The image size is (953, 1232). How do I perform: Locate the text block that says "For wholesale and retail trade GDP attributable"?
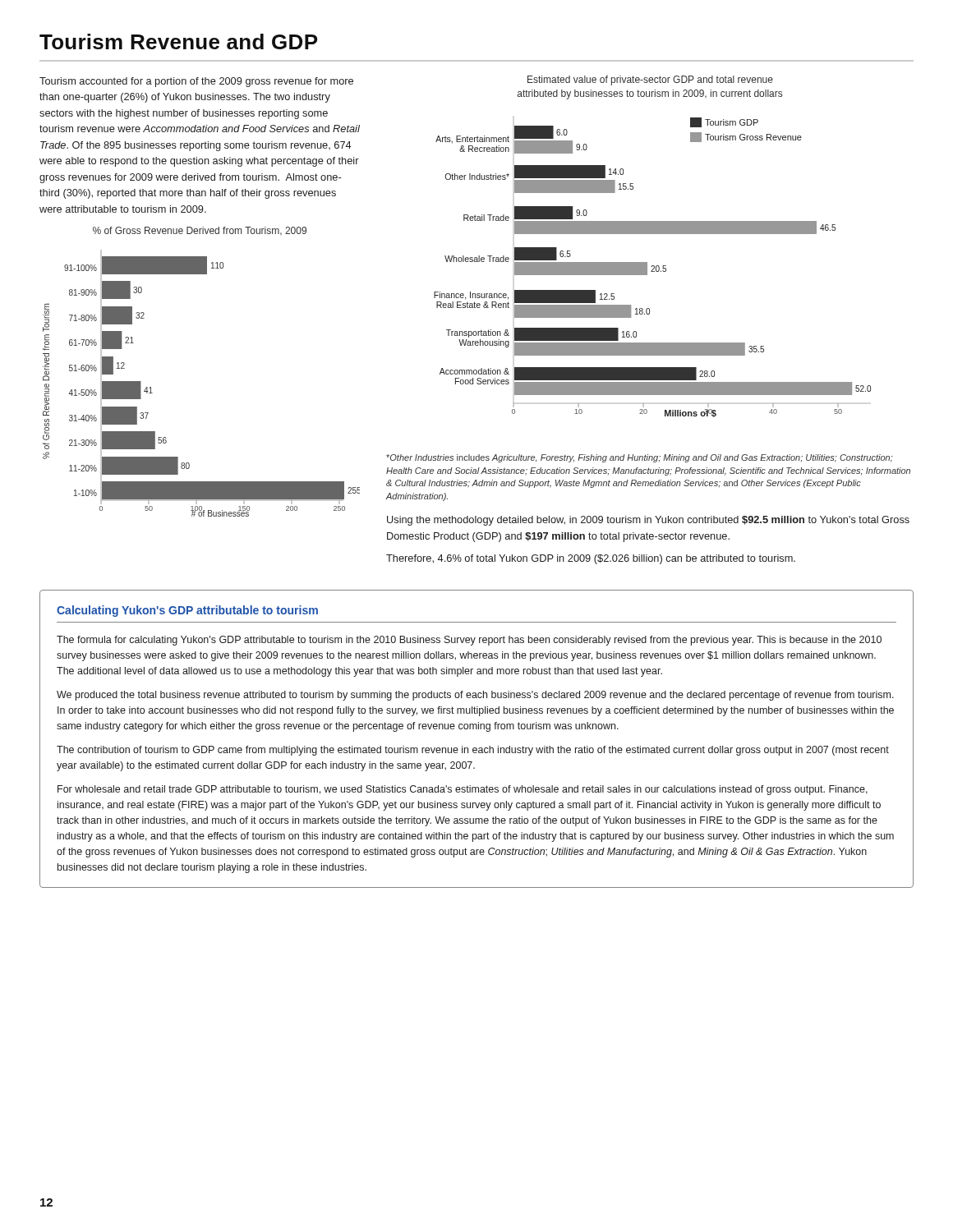click(x=476, y=828)
